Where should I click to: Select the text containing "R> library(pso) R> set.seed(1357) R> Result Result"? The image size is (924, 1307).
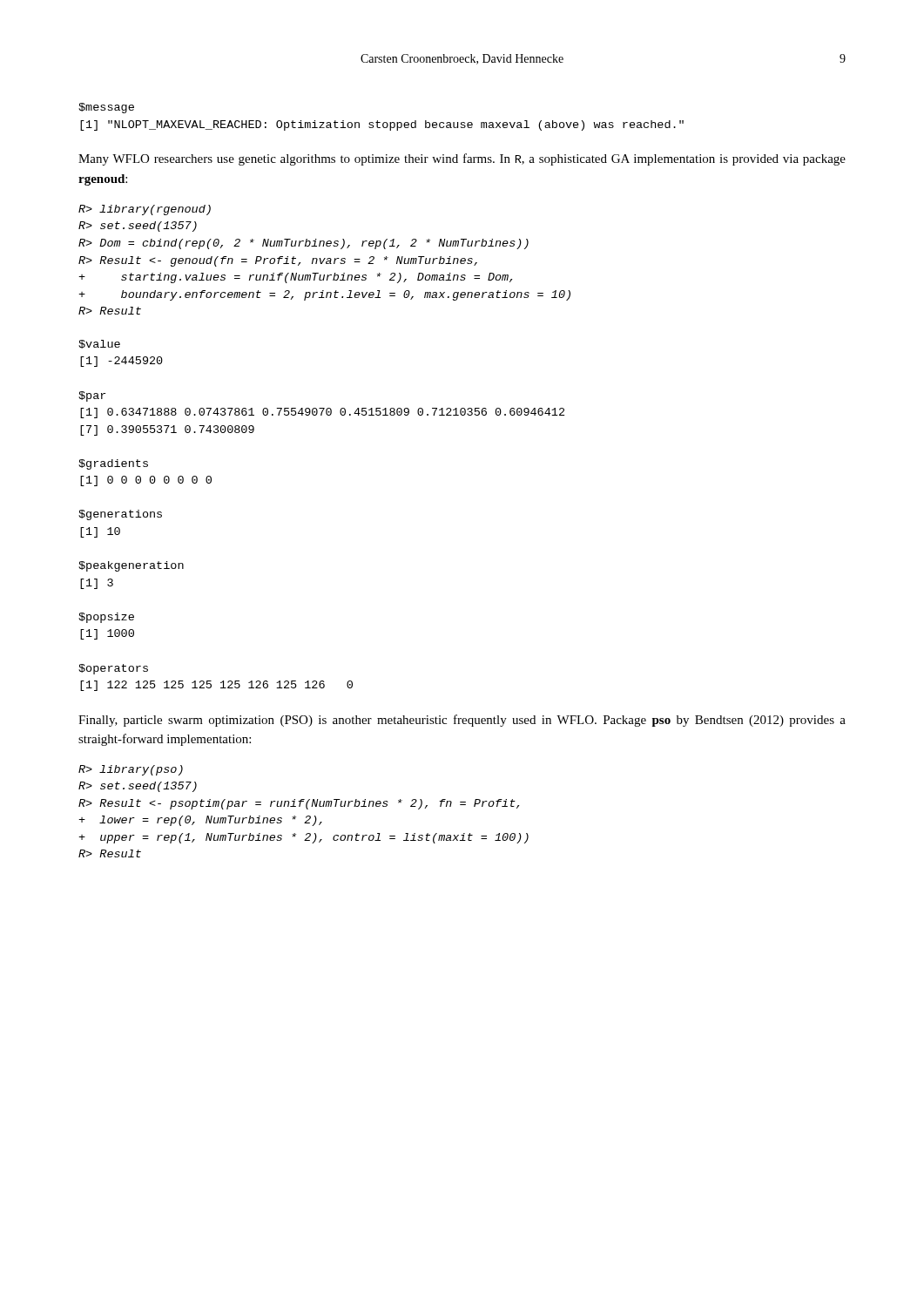coord(462,812)
